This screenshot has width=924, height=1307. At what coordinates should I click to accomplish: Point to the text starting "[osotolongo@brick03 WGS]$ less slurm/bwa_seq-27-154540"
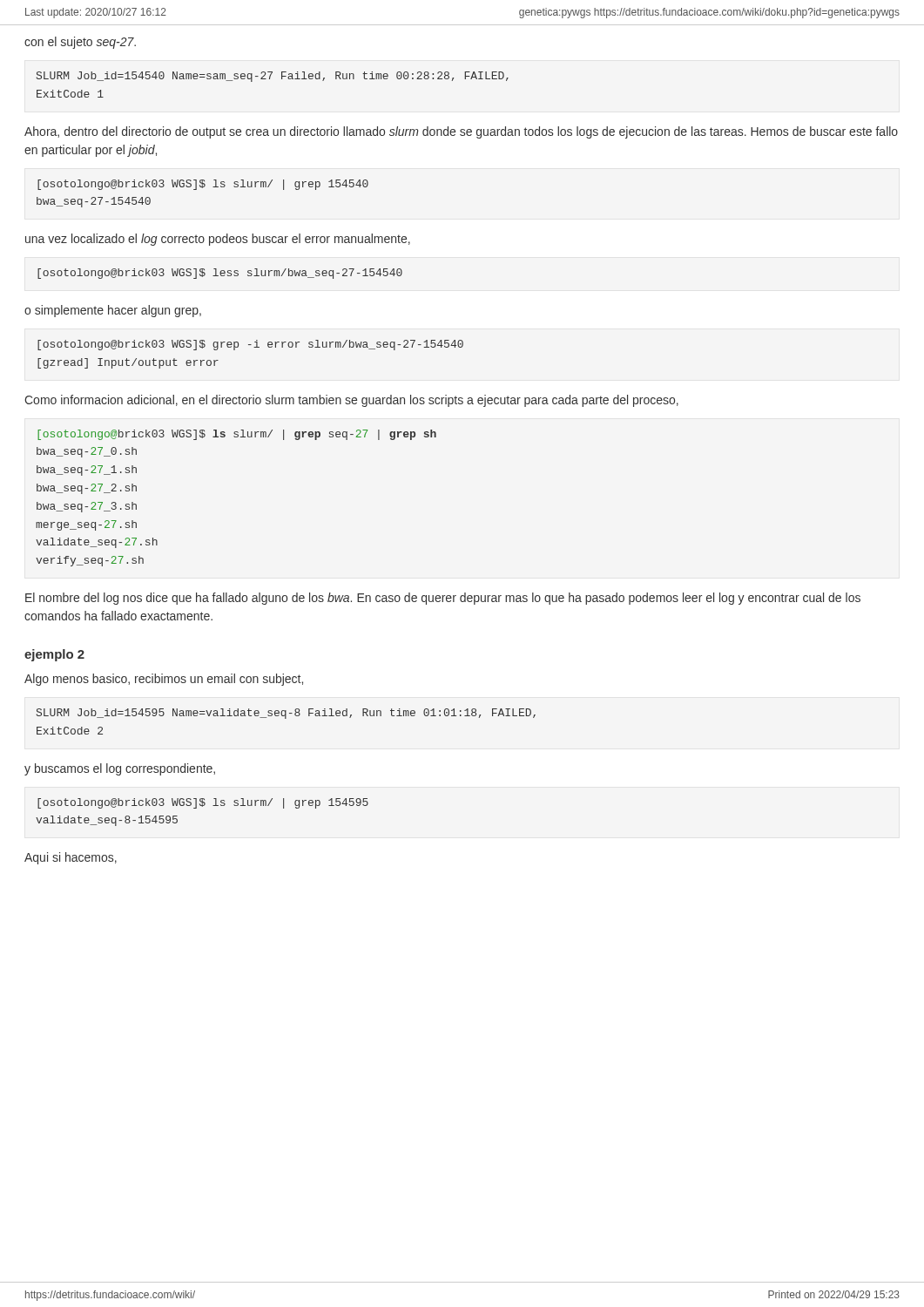click(x=219, y=273)
